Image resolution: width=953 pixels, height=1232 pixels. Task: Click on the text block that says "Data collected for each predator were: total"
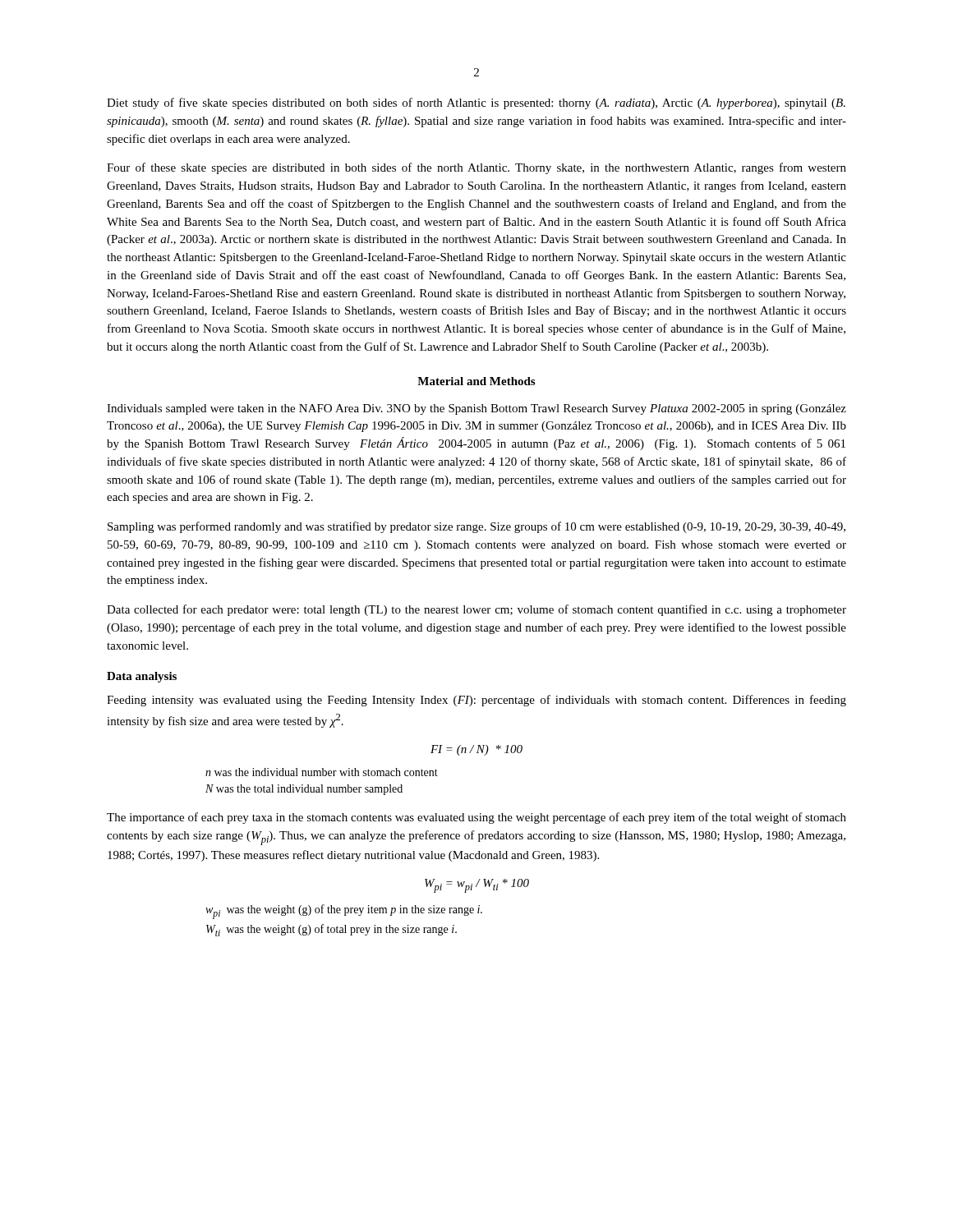[476, 628]
